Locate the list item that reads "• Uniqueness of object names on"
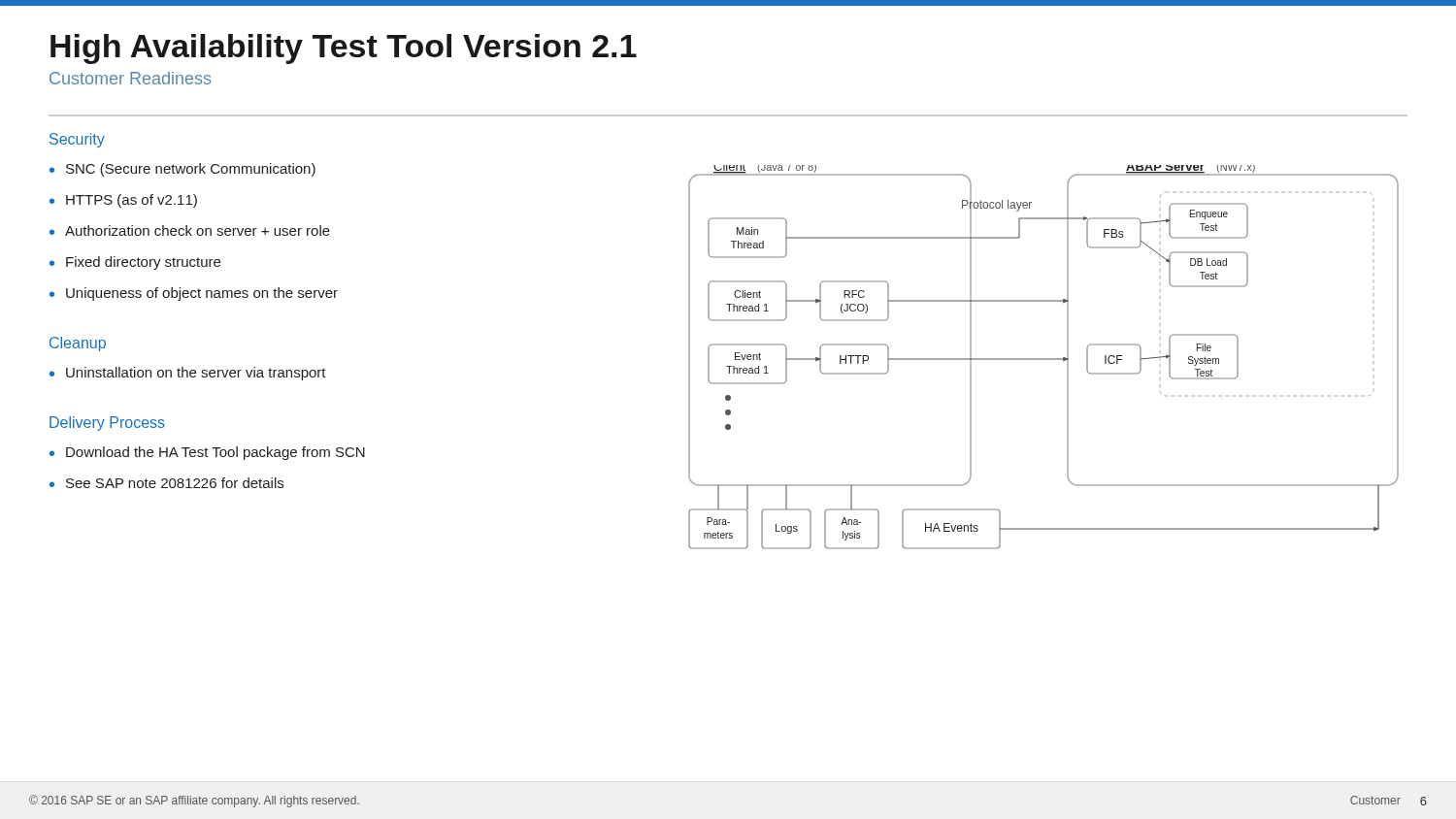 [x=193, y=294]
